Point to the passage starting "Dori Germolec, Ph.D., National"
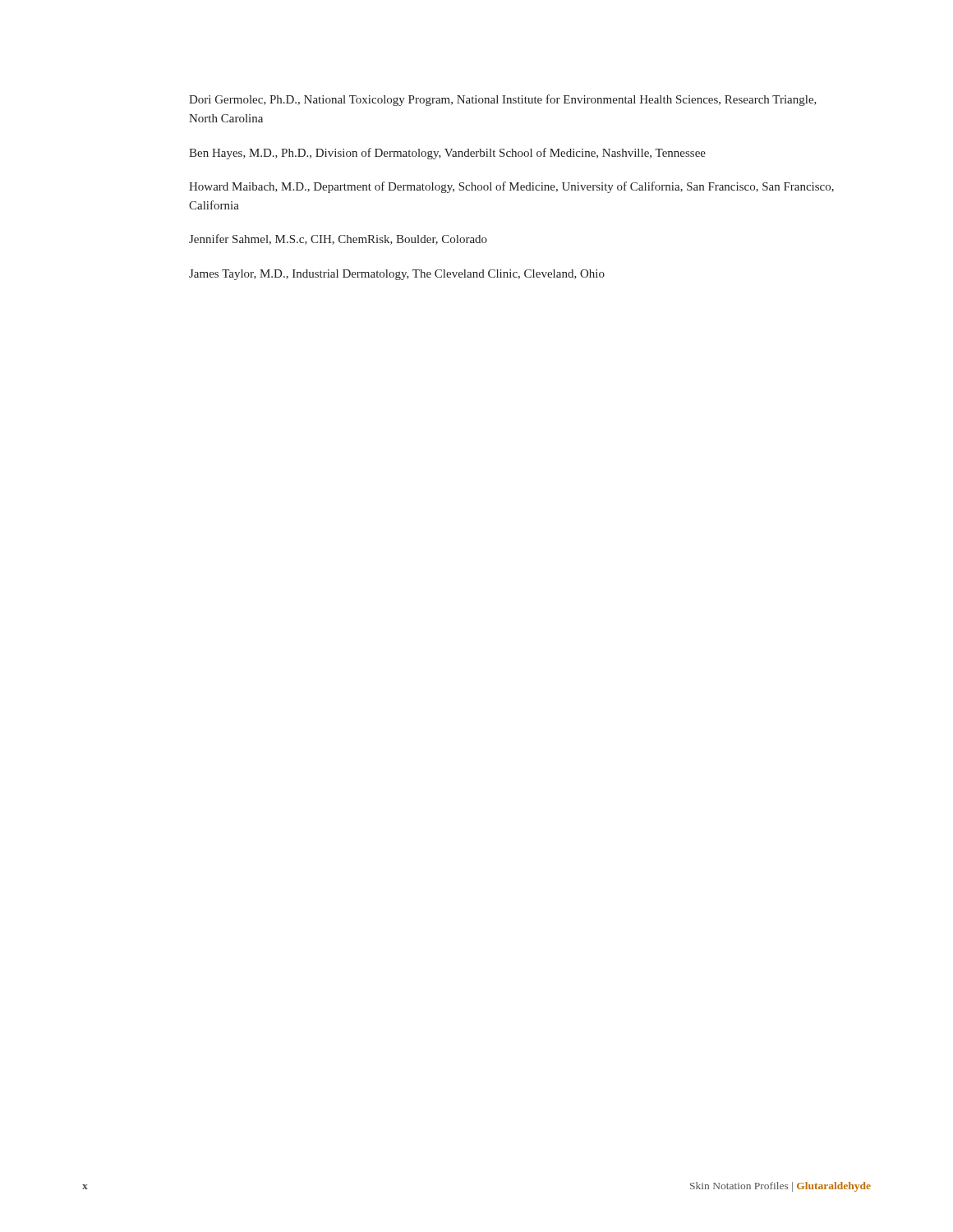The width and height of the screenshot is (953, 1232). point(503,109)
